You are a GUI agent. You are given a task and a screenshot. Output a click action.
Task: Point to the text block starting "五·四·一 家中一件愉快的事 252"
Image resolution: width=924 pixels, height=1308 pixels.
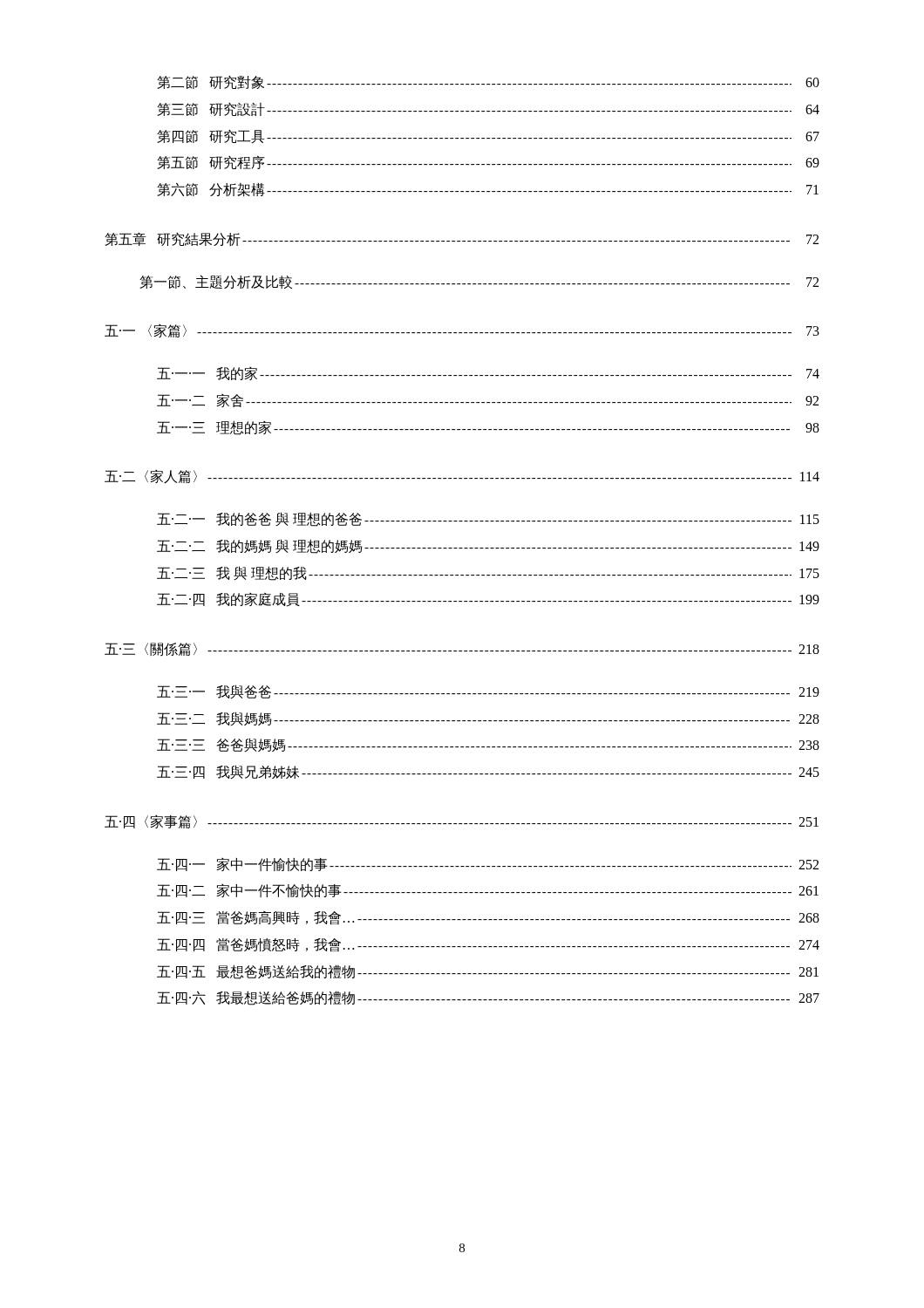[x=488, y=865]
